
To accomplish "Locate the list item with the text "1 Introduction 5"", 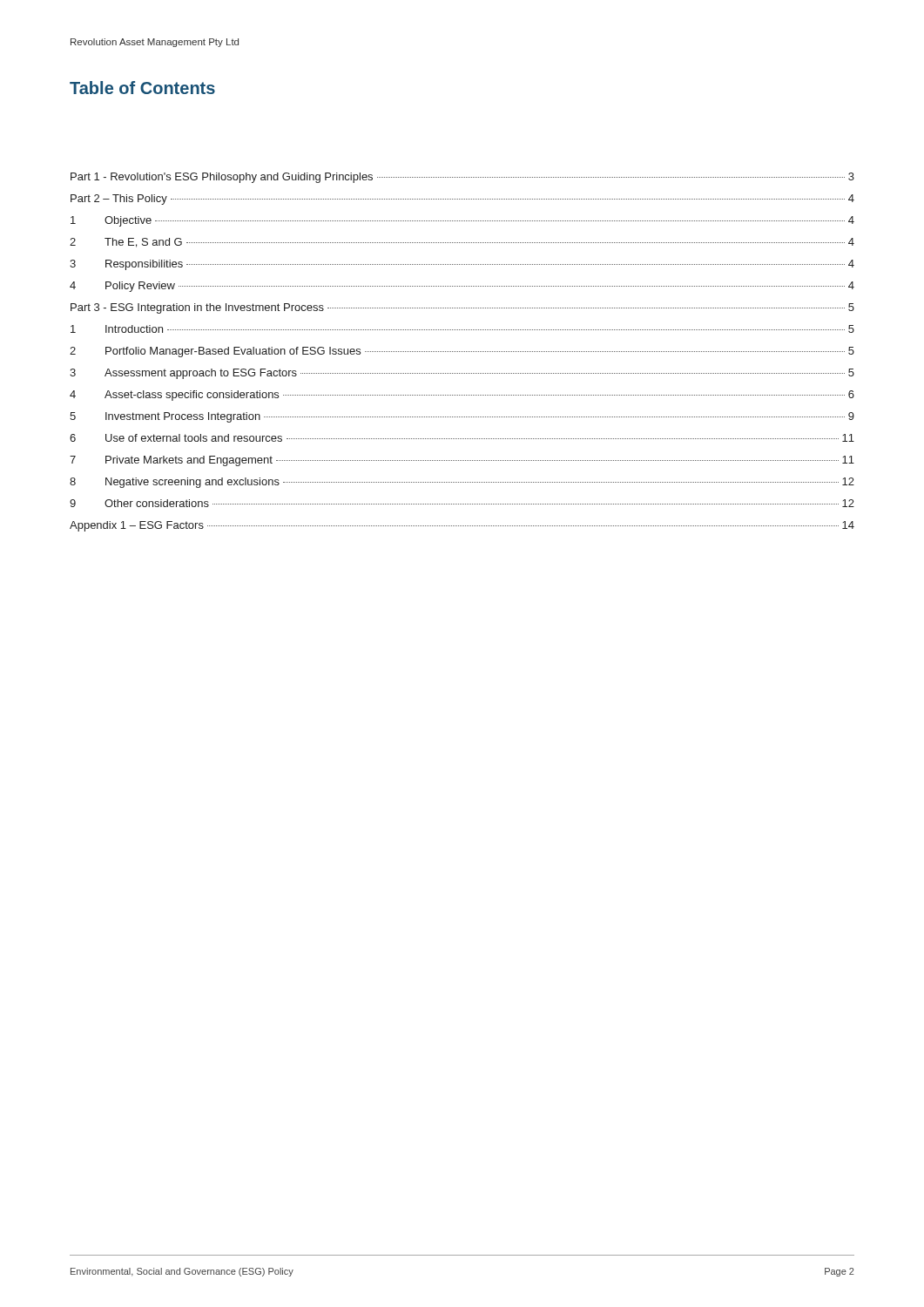I will 462,329.
